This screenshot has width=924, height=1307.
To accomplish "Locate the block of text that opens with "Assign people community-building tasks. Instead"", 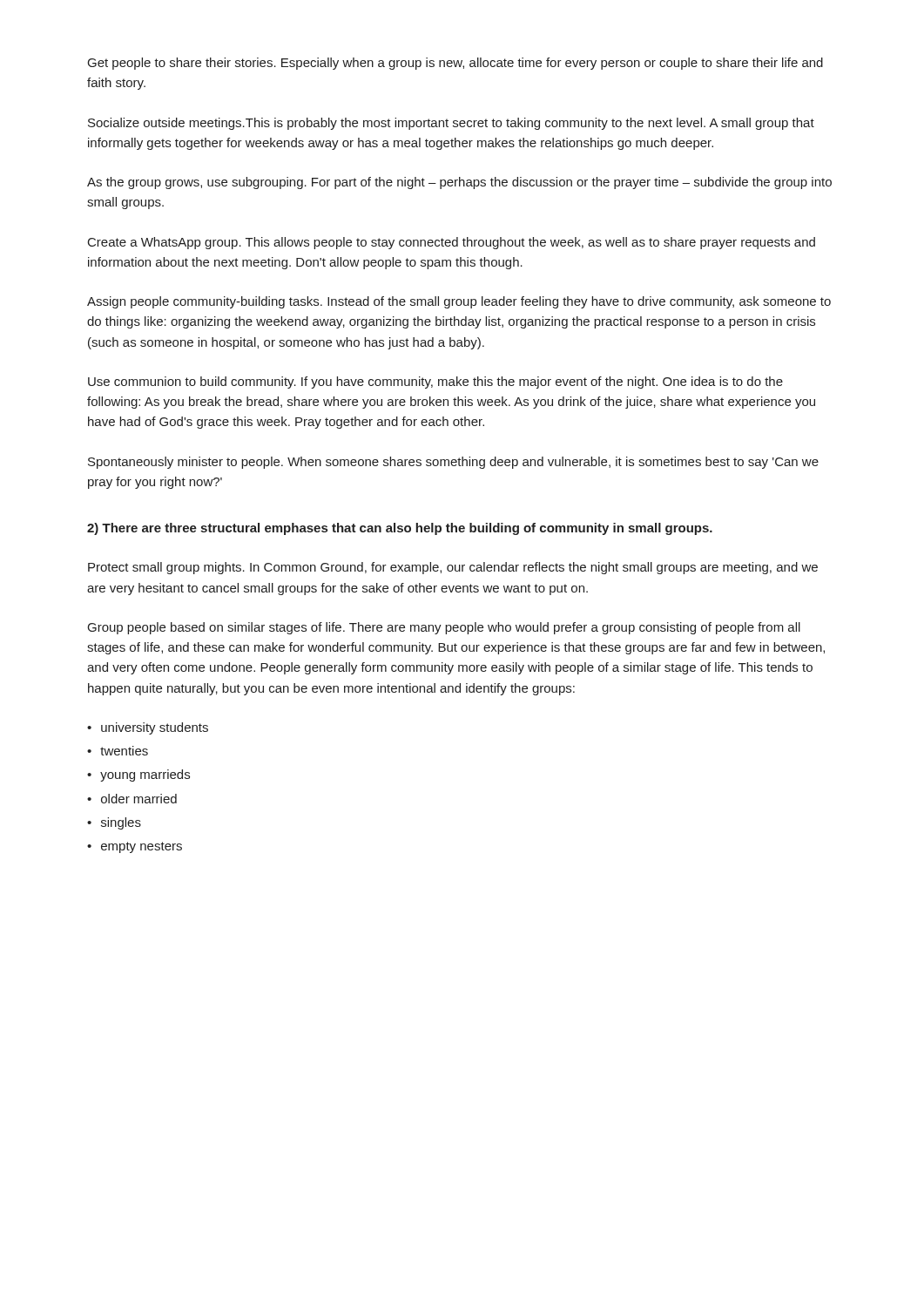I will (x=459, y=321).
